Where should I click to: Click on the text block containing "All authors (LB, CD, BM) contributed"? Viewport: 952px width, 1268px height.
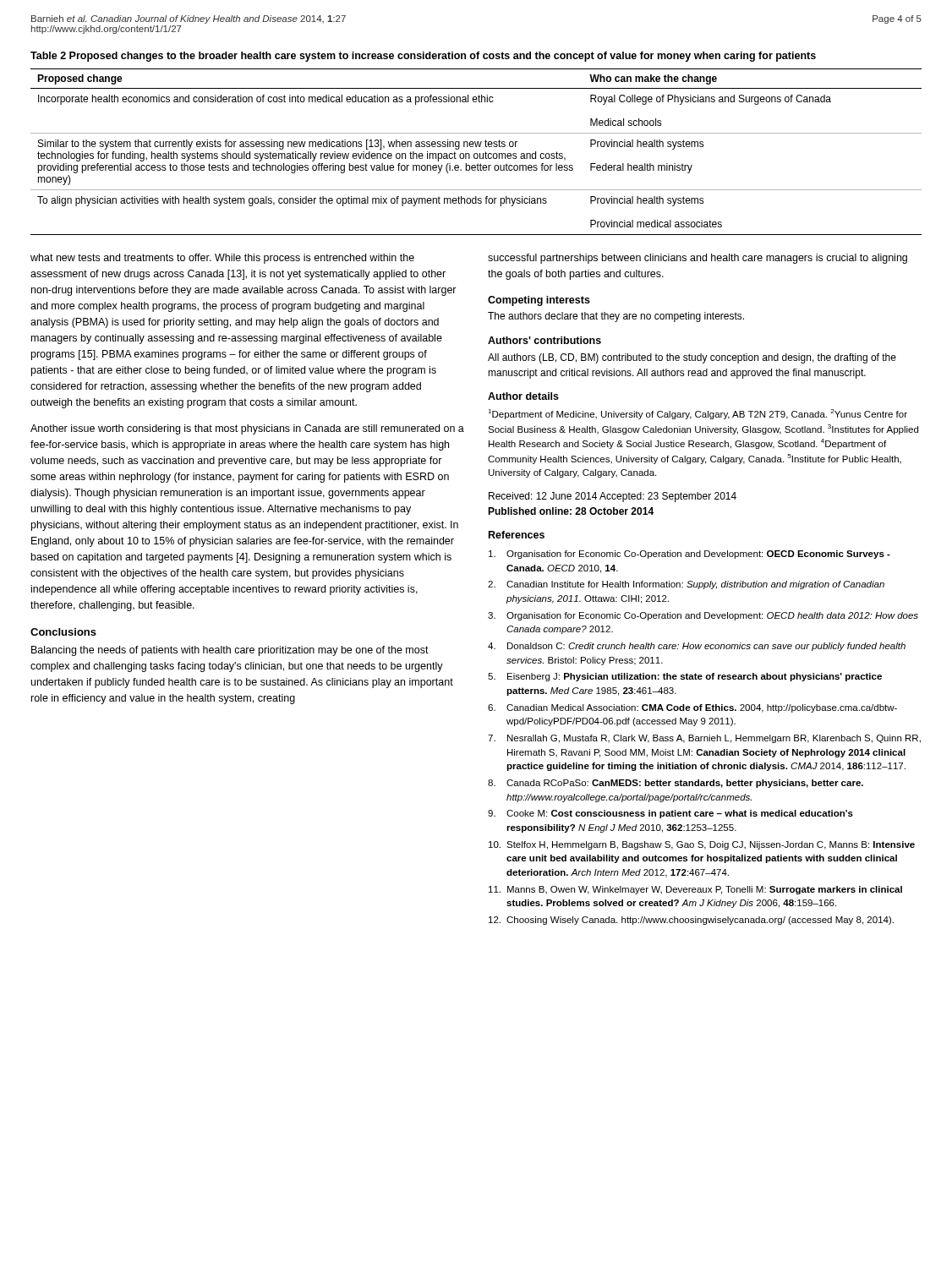coord(692,365)
